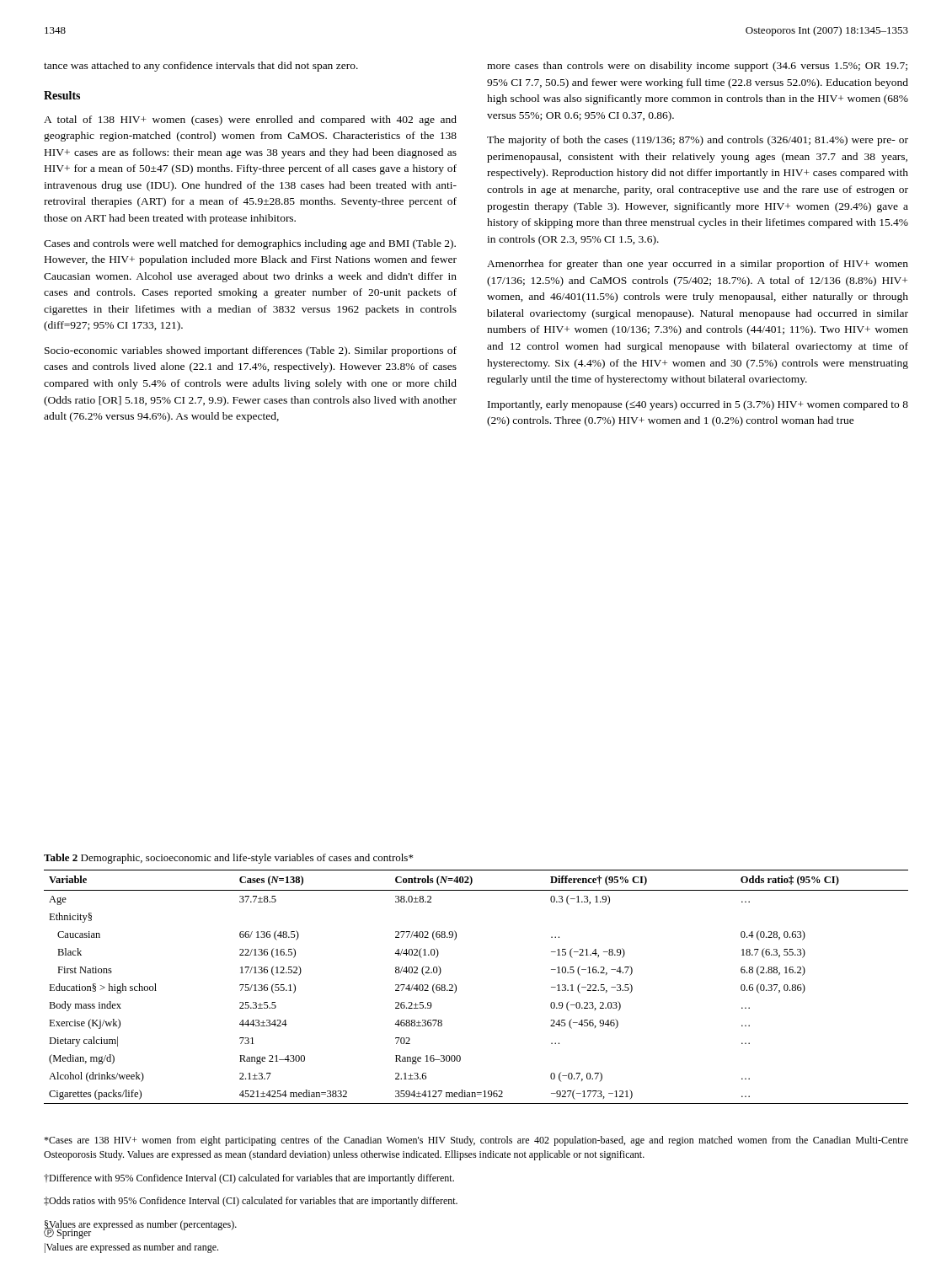
Task: Point to the text starting "§Values are expressed as"
Action: tap(140, 1226)
